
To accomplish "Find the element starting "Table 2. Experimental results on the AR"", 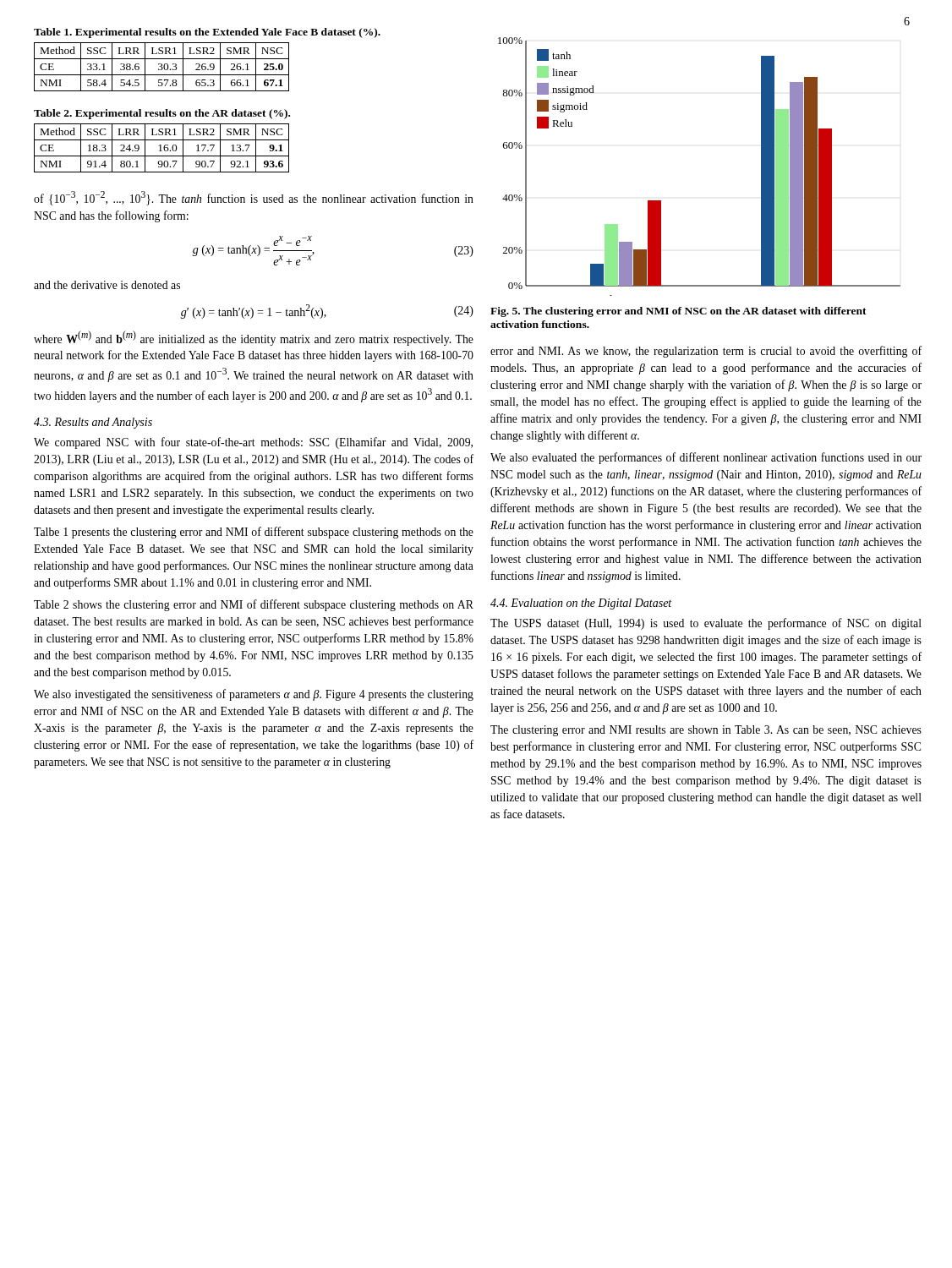I will tap(162, 113).
